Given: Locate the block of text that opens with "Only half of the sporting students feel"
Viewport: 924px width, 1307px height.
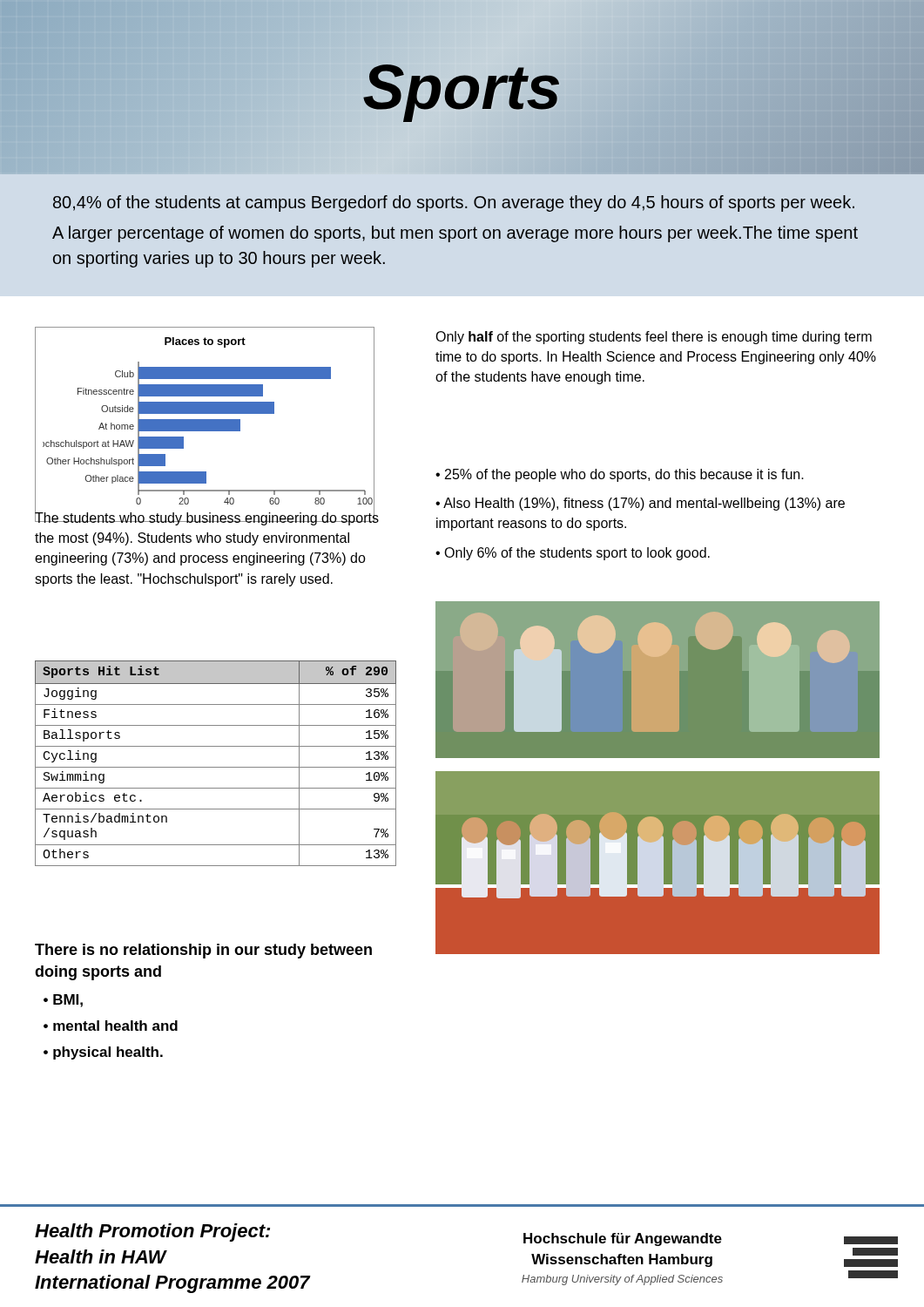Looking at the screenshot, I should tap(662, 357).
